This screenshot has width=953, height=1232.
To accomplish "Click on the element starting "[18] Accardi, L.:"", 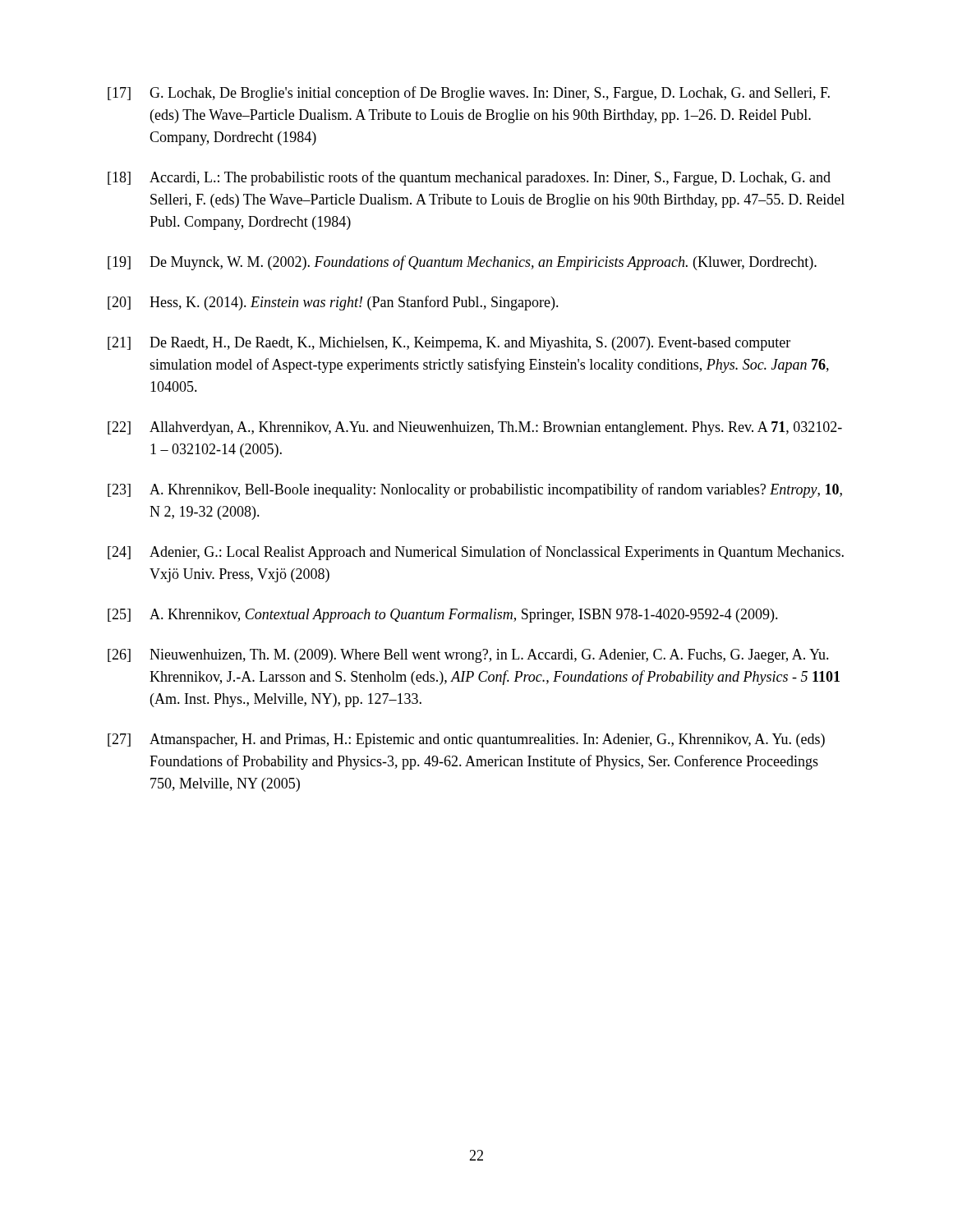I will coord(476,200).
